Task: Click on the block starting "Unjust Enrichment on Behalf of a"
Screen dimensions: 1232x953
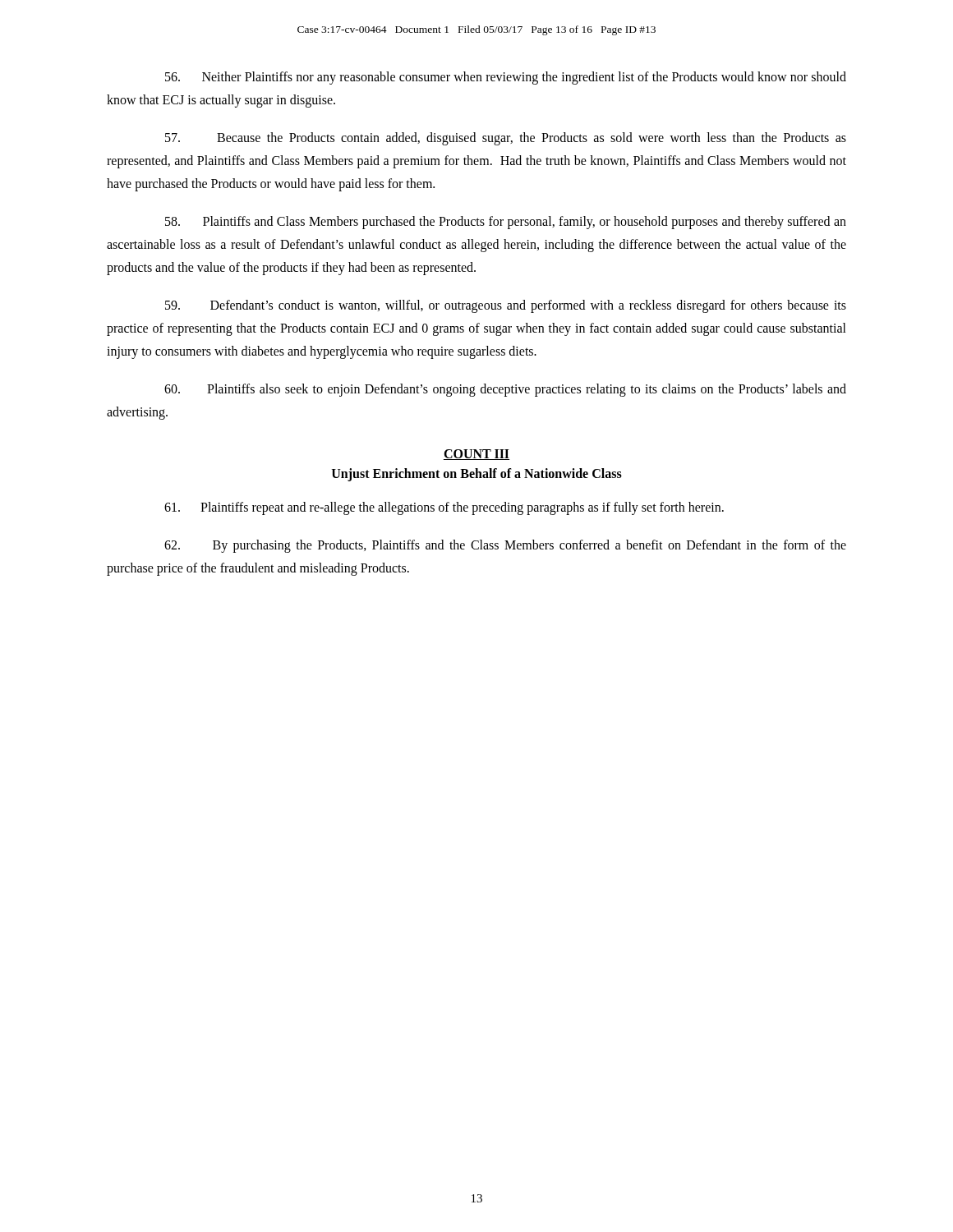Action: pyautogui.click(x=476, y=474)
